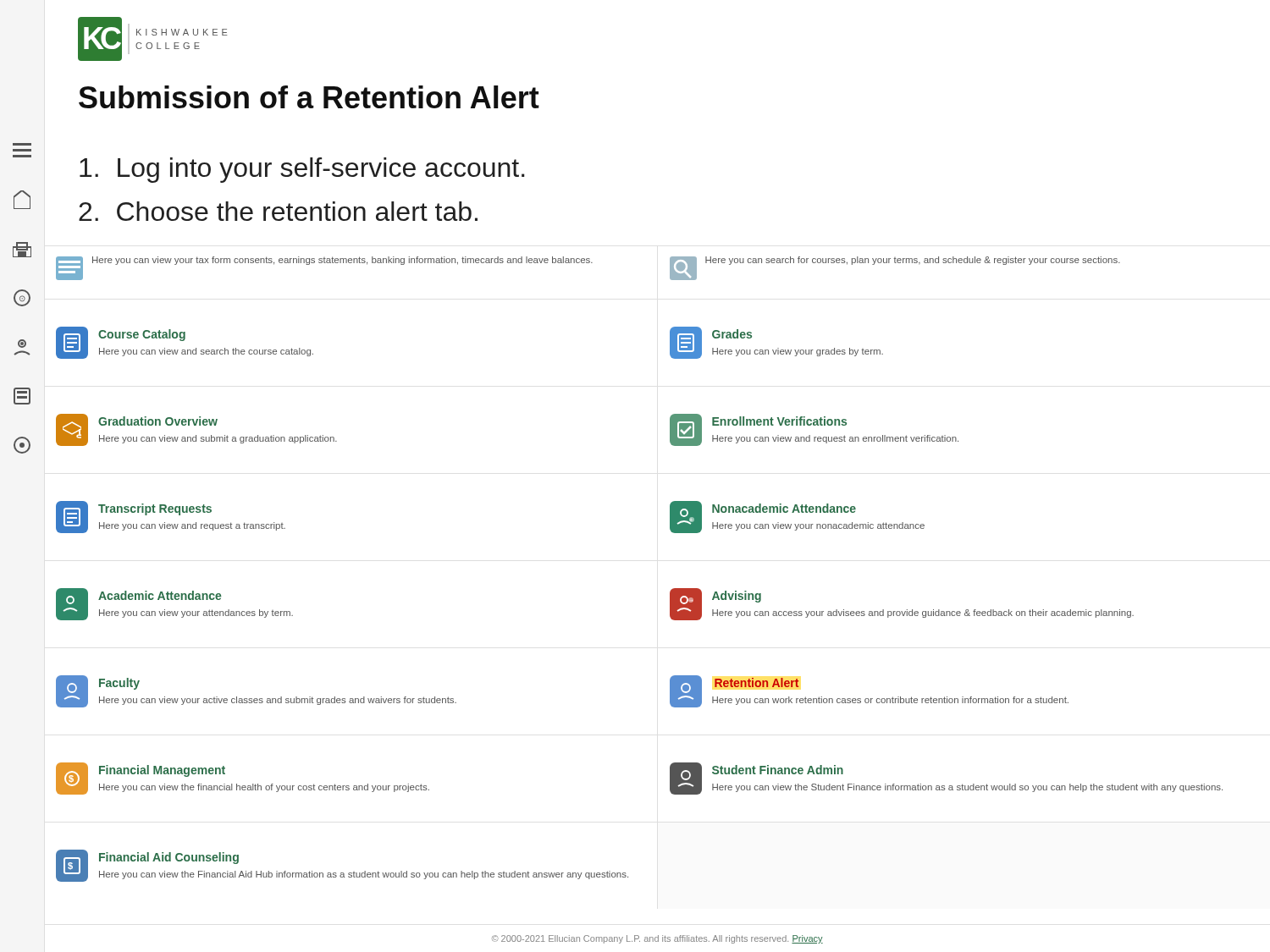This screenshot has height=952, width=1270.
Task: Point to the block starting "Submission of a"
Action: (x=308, y=98)
